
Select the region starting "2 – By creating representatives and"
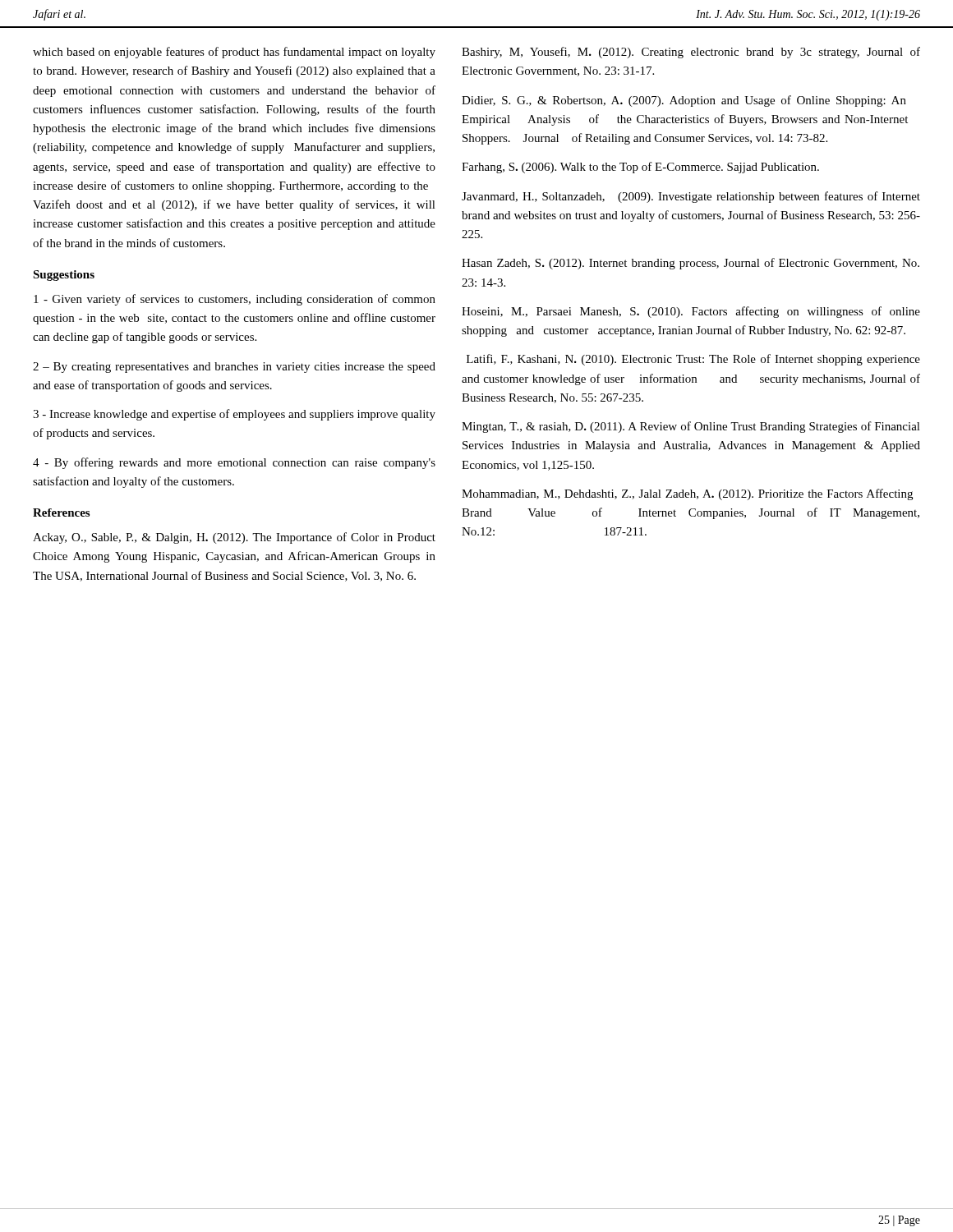point(234,375)
